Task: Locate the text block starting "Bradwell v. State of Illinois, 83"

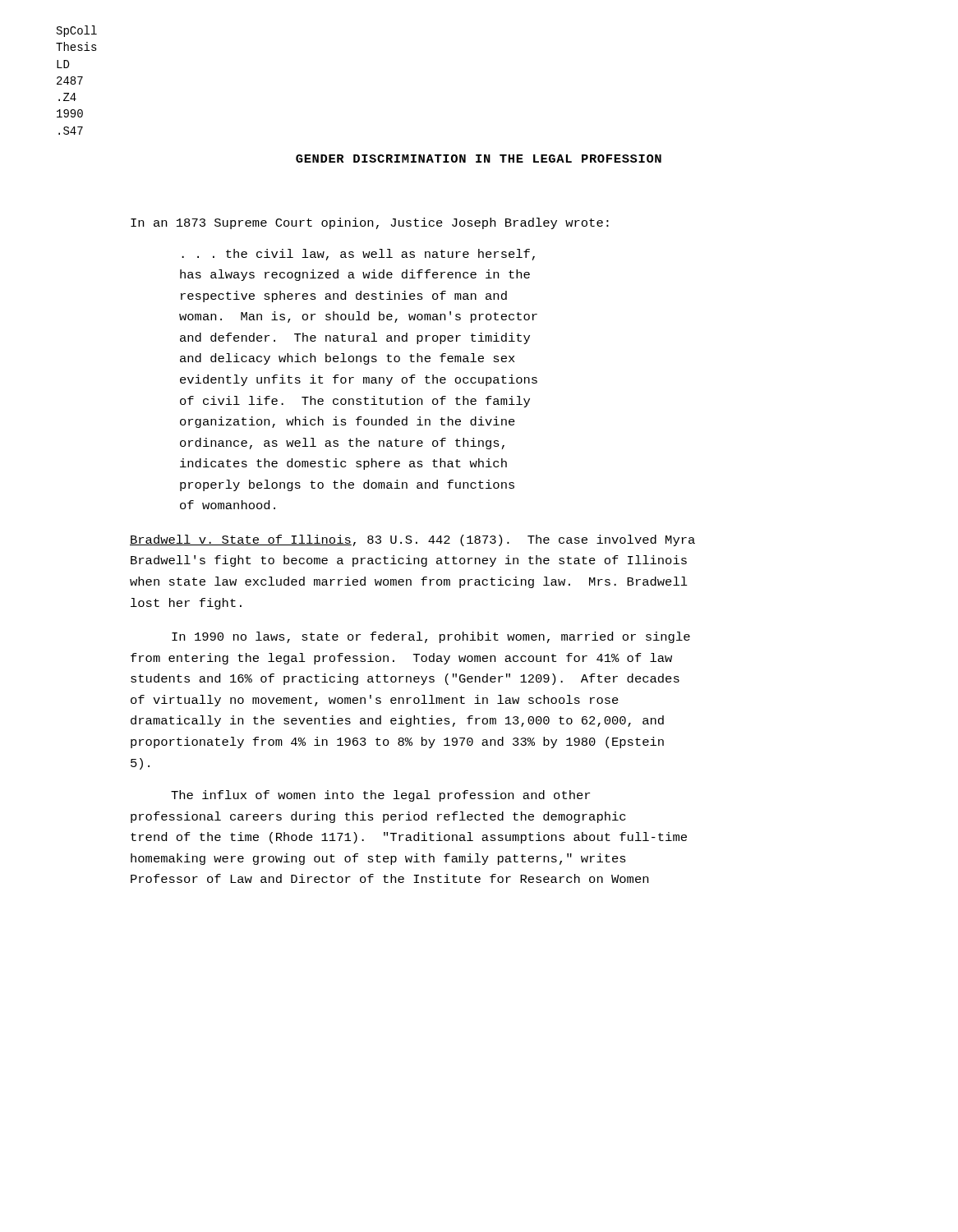Action: click(x=413, y=572)
